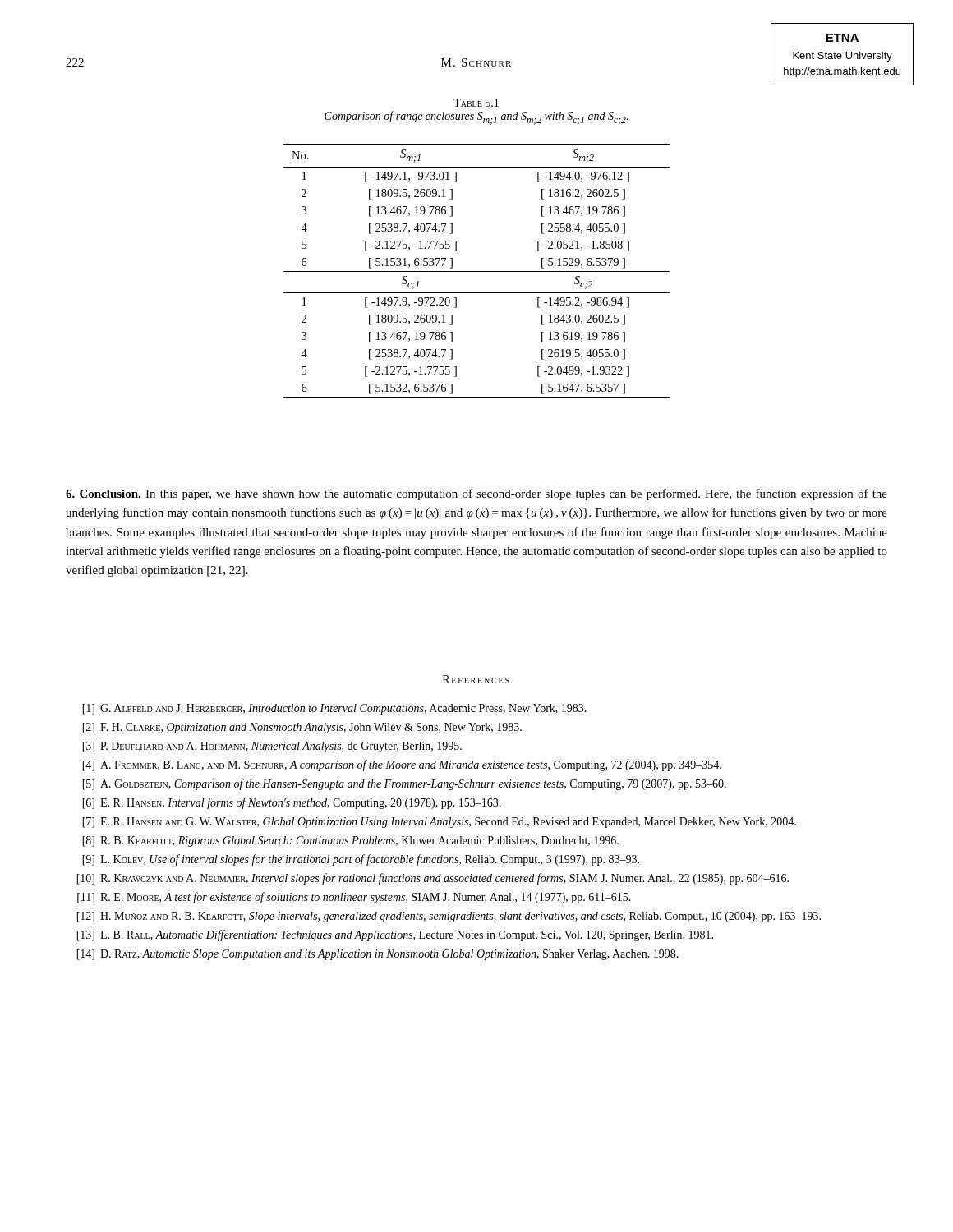Select the passage starting "[6] E. R. Hansen,"
Image resolution: width=953 pixels, height=1232 pixels.
[284, 803]
